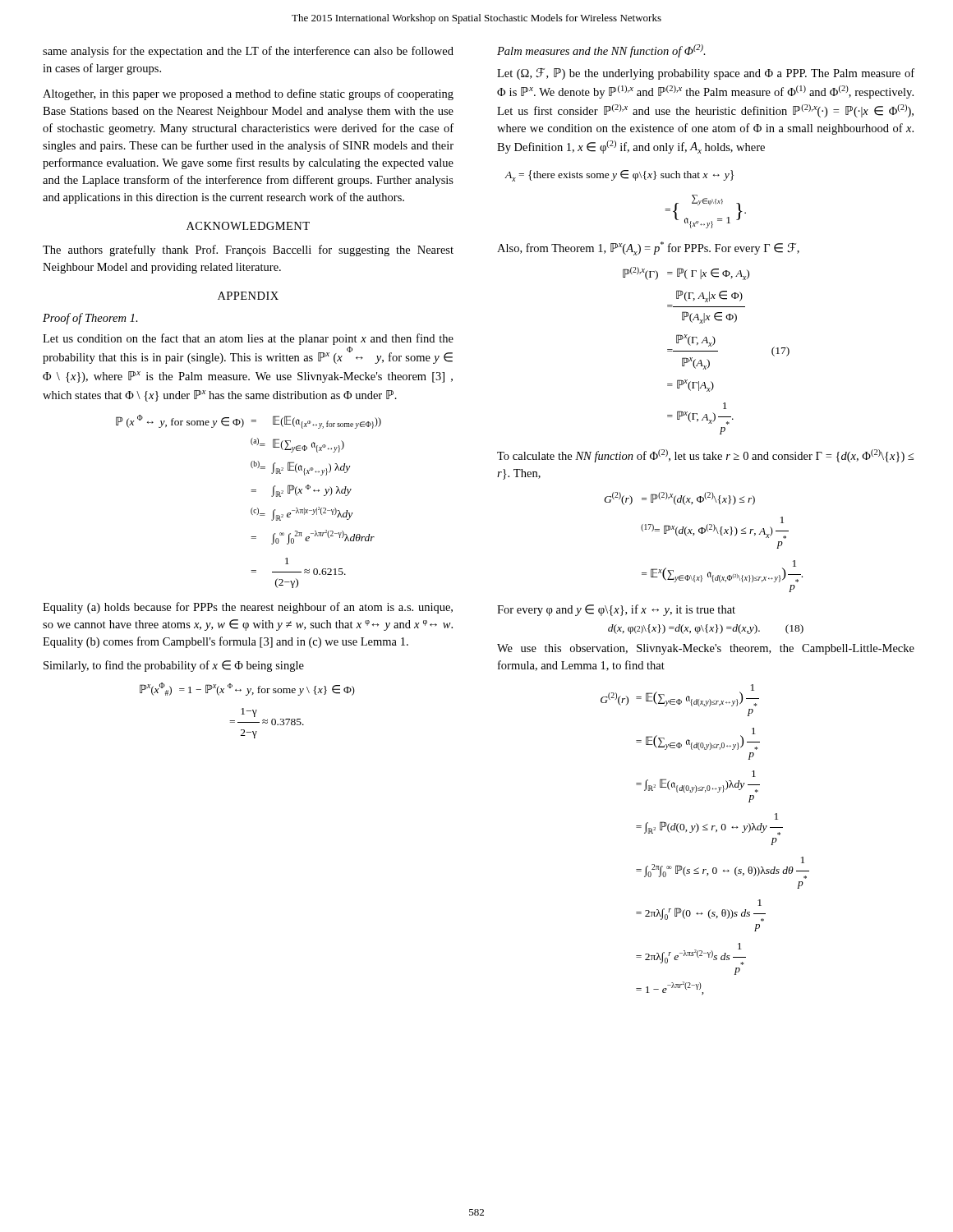Find the formula containing "ℙx(xΦ#) = 1 − ℙx(x Φ↔"
The image size is (953, 1232).
(248, 710)
